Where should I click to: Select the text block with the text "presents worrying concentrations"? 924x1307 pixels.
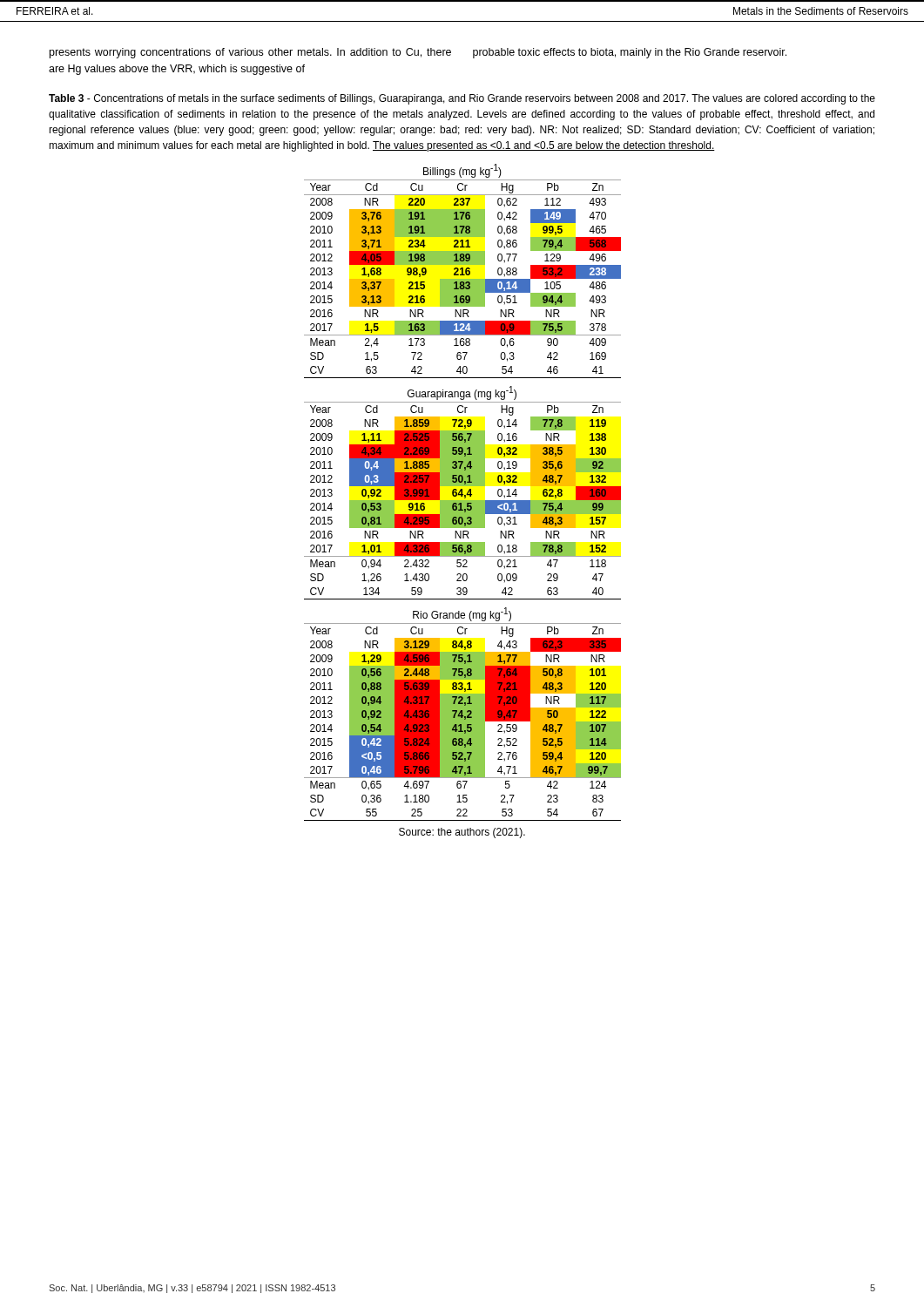(250, 61)
